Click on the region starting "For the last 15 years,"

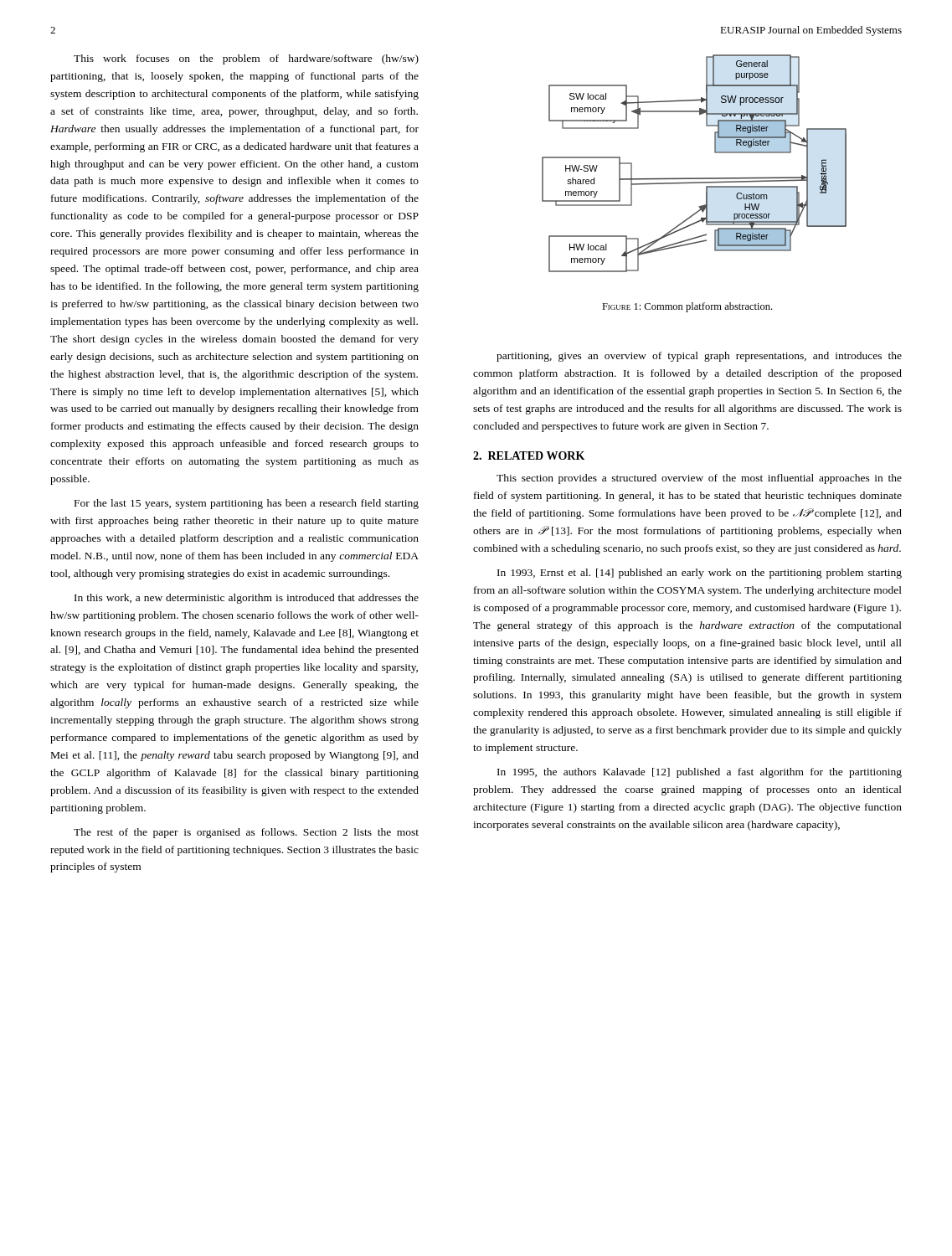tap(234, 539)
